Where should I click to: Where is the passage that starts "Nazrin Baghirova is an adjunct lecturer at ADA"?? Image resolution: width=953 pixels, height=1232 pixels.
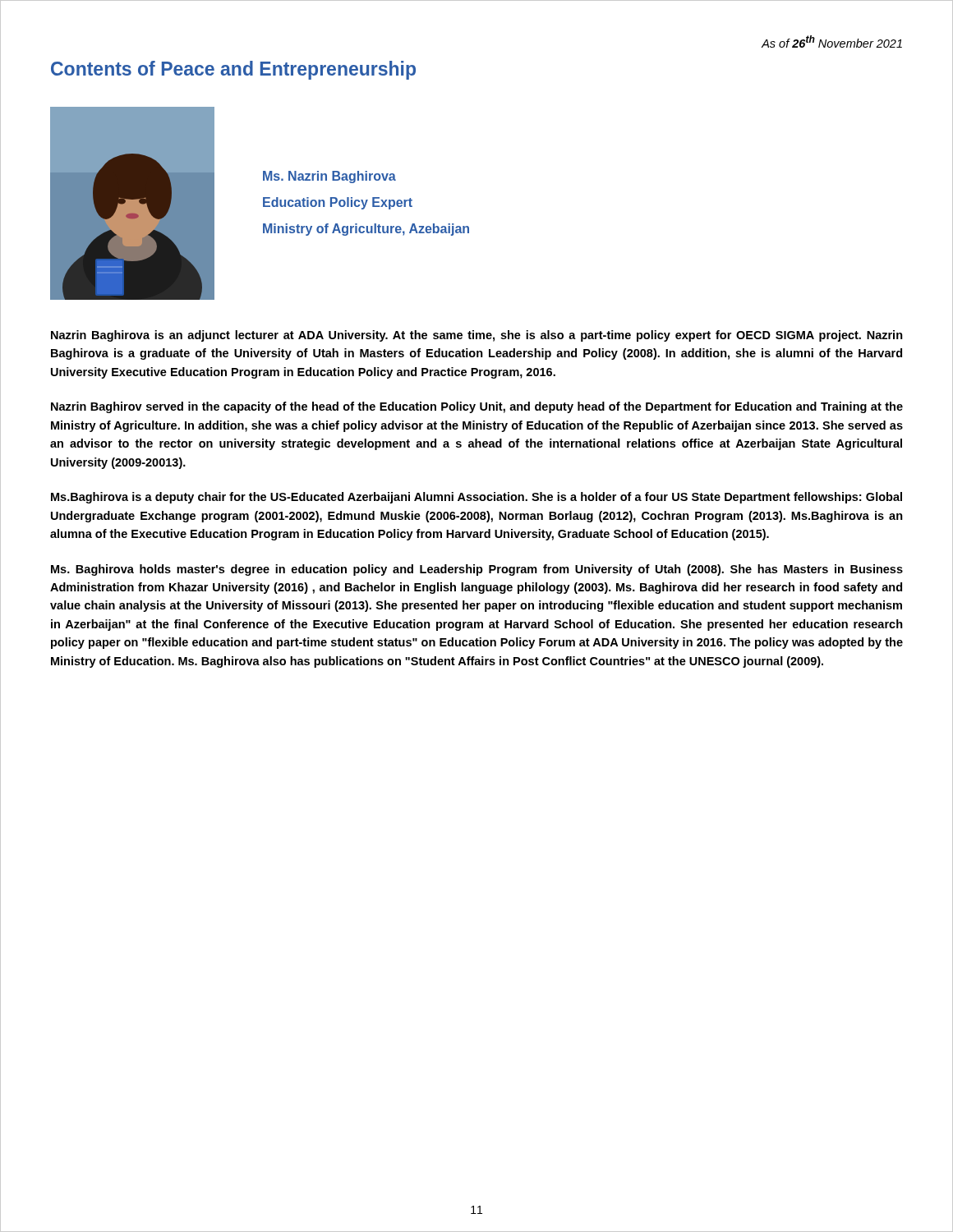click(476, 353)
